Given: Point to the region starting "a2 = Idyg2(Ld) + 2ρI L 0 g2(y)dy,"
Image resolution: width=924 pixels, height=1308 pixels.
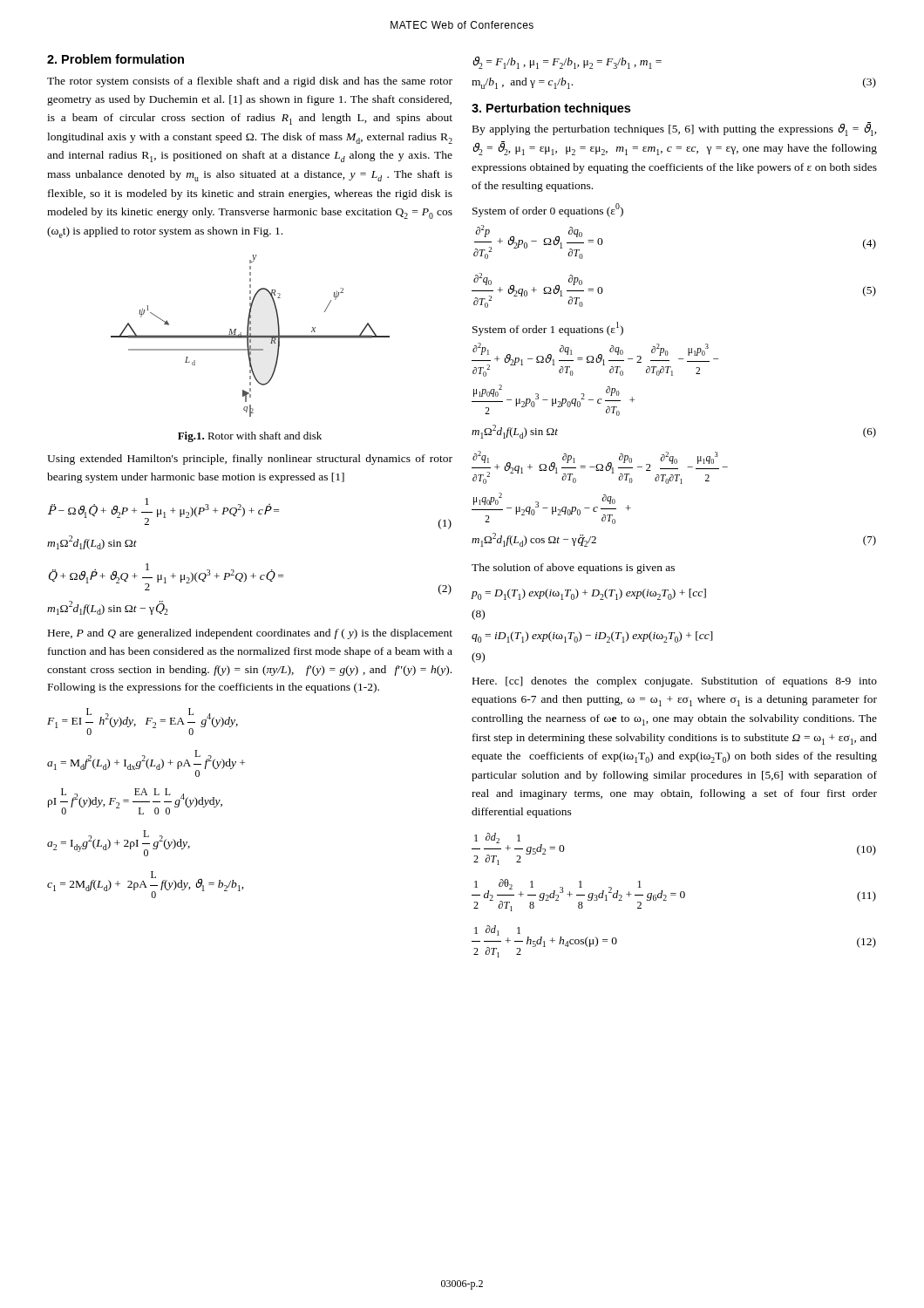Looking at the screenshot, I should tap(119, 844).
